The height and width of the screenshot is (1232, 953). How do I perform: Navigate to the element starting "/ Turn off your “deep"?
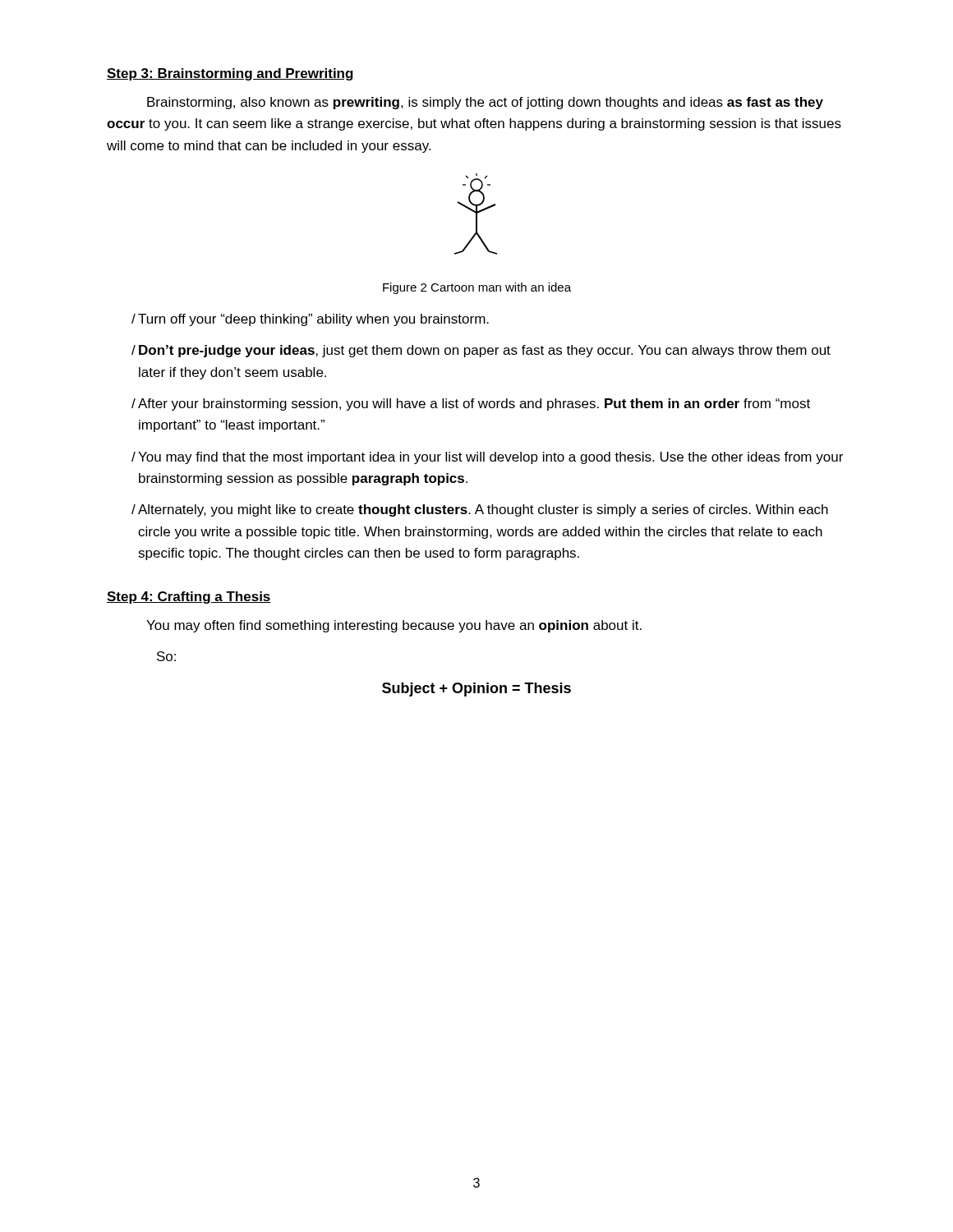pyautogui.click(x=476, y=320)
